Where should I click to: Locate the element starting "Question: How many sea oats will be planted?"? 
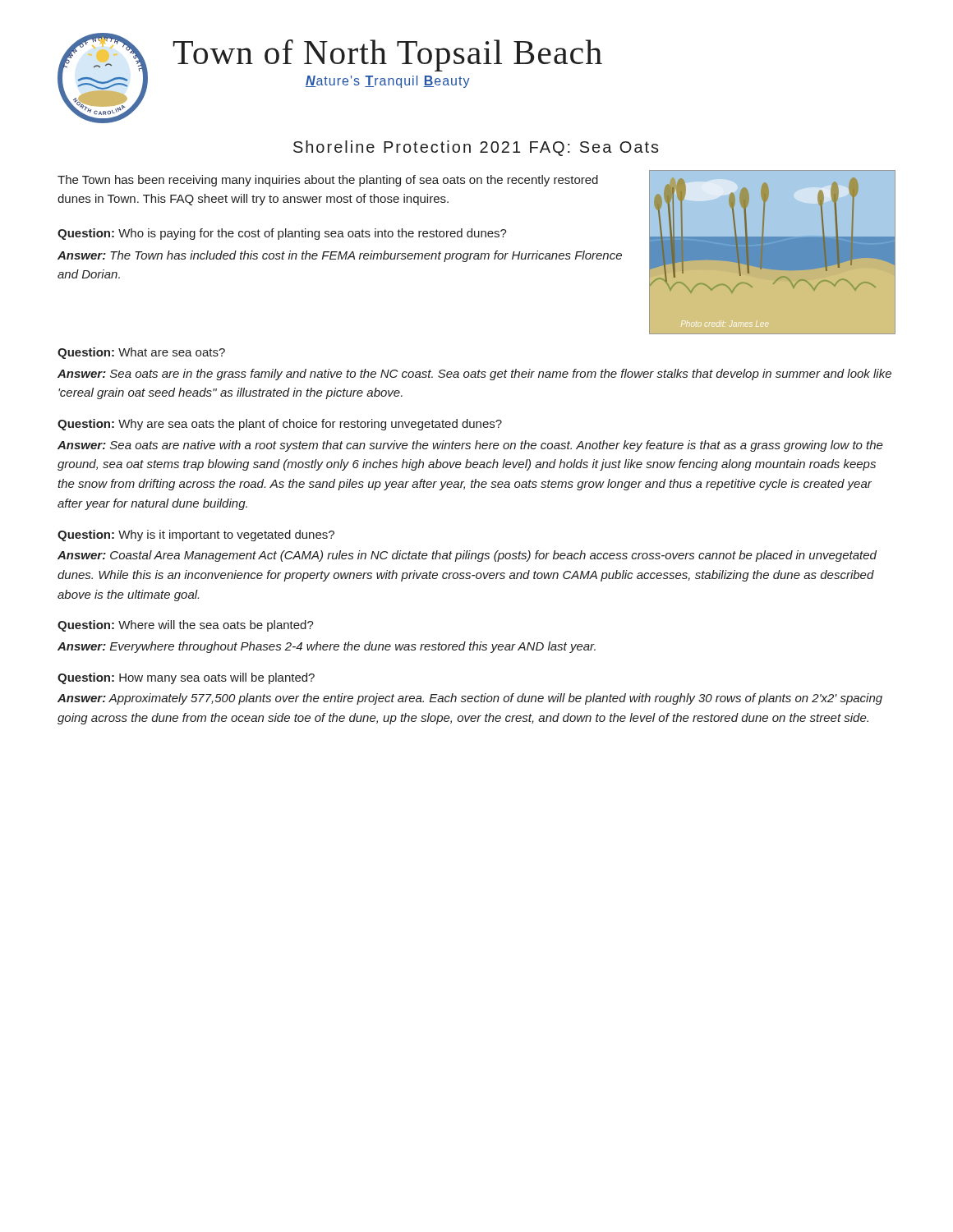tap(476, 697)
